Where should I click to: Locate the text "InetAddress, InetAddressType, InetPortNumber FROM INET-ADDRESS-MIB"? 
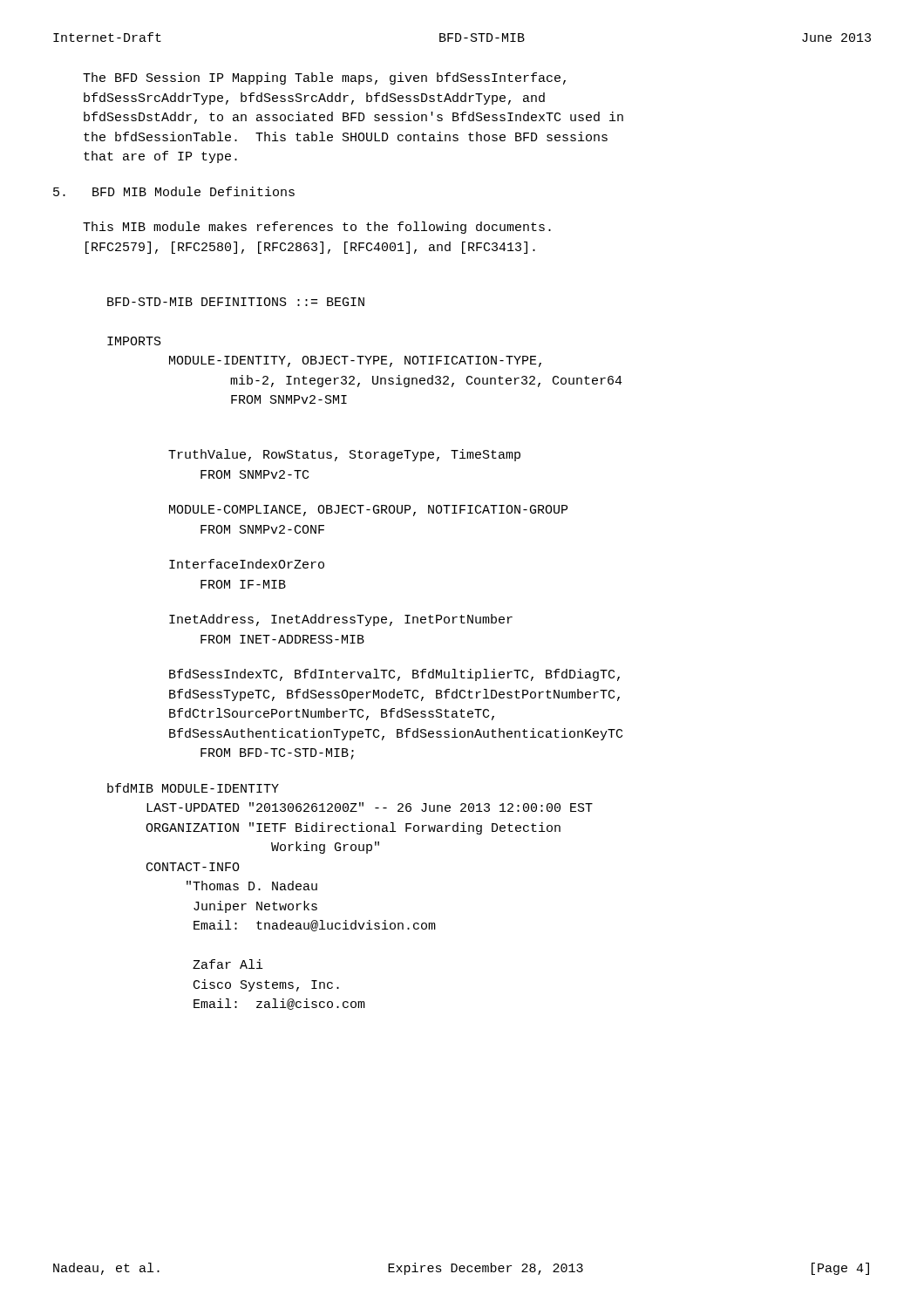pyautogui.click(x=313, y=630)
